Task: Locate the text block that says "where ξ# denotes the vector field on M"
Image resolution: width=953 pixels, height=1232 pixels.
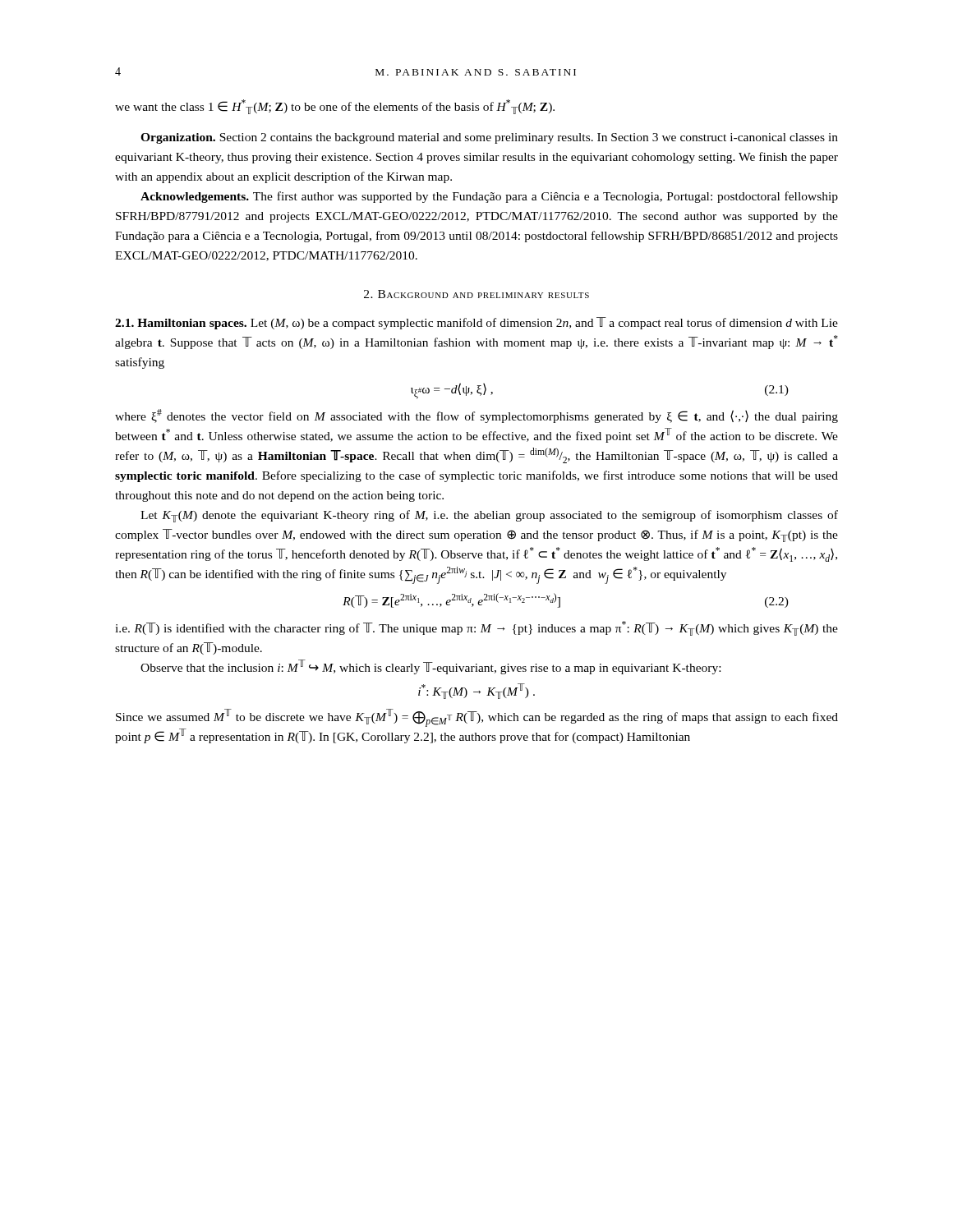Action: (476, 455)
